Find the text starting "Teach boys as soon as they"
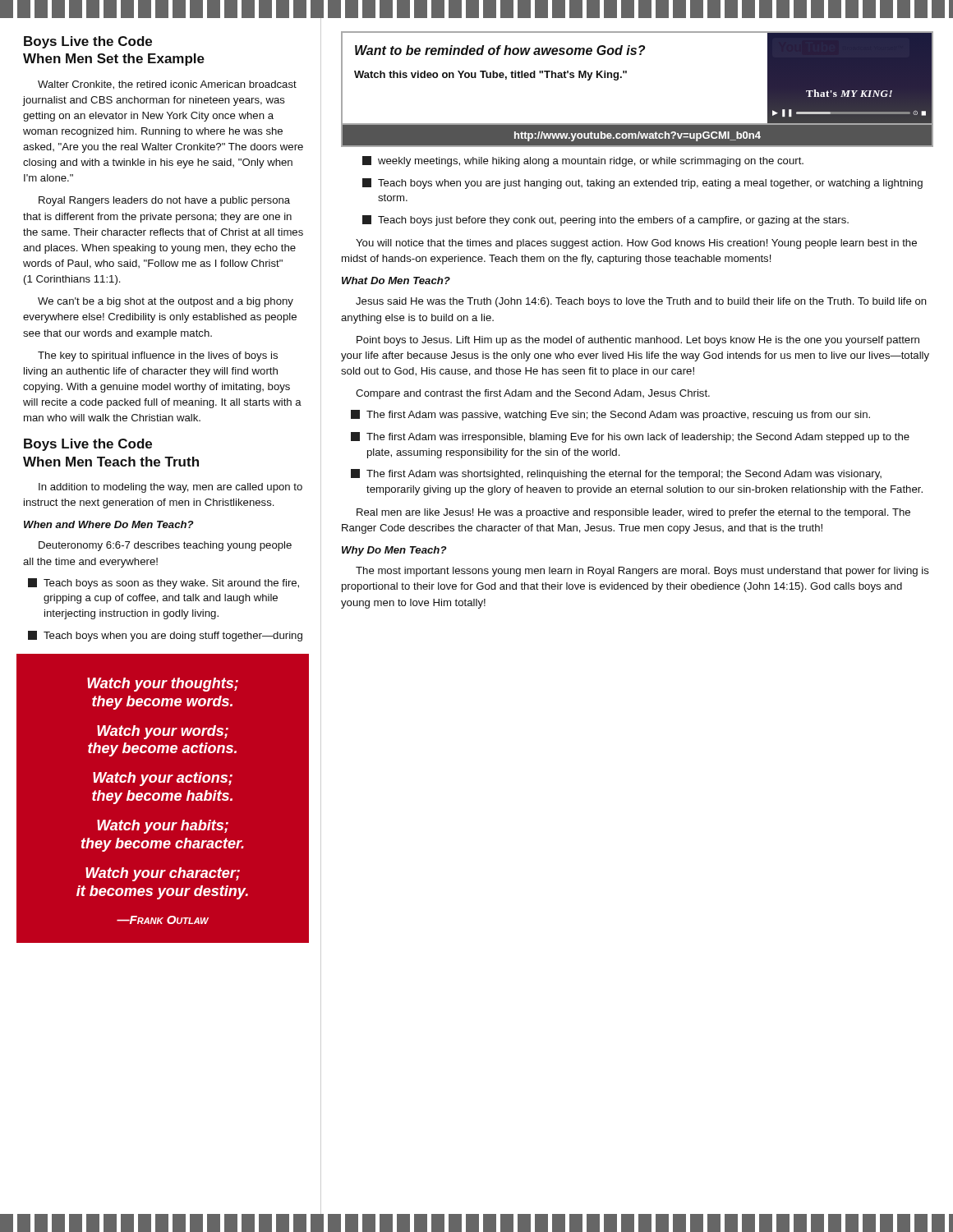This screenshot has width=953, height=1232. [x=168, y=599]
